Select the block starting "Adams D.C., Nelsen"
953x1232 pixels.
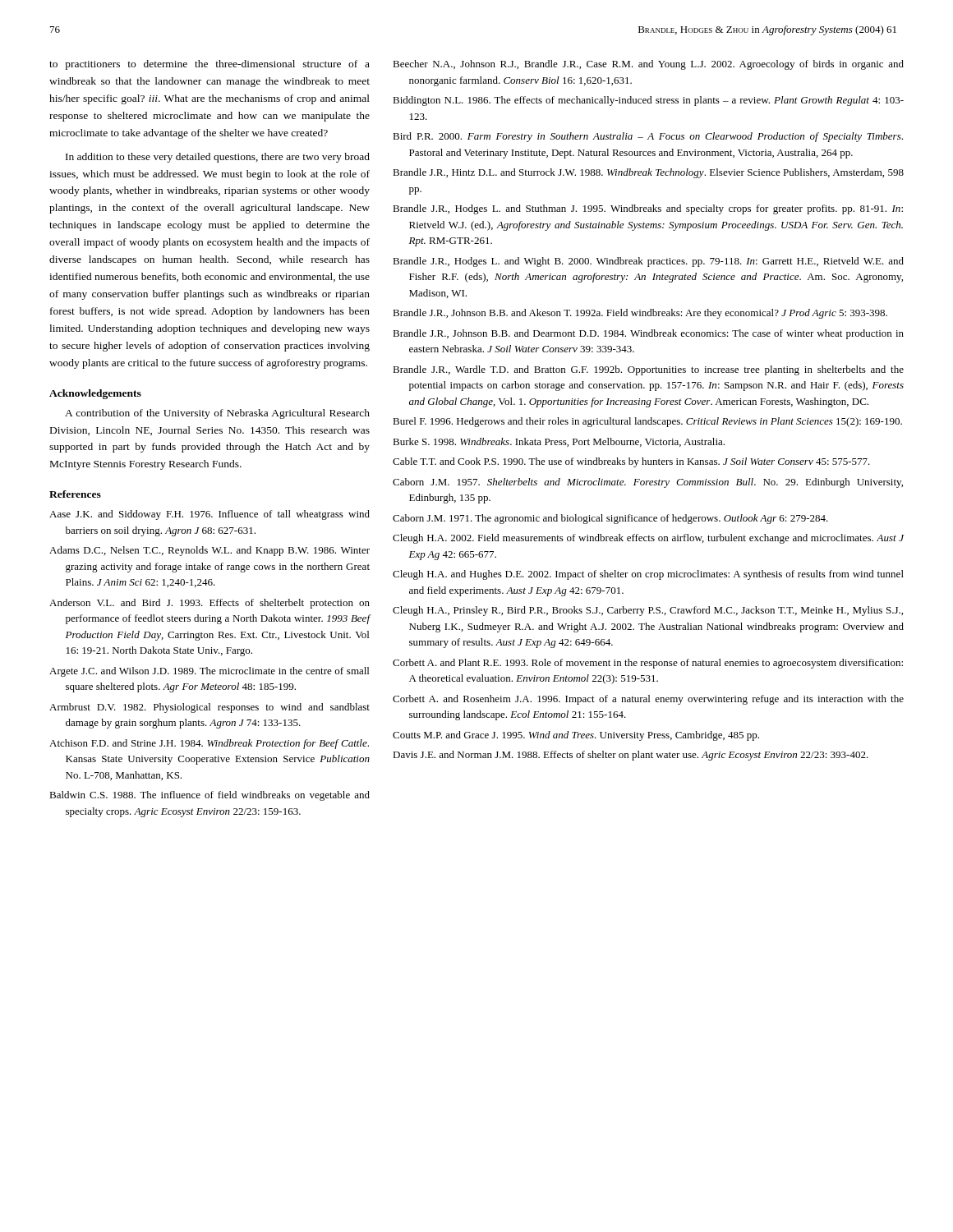(209, 566)
